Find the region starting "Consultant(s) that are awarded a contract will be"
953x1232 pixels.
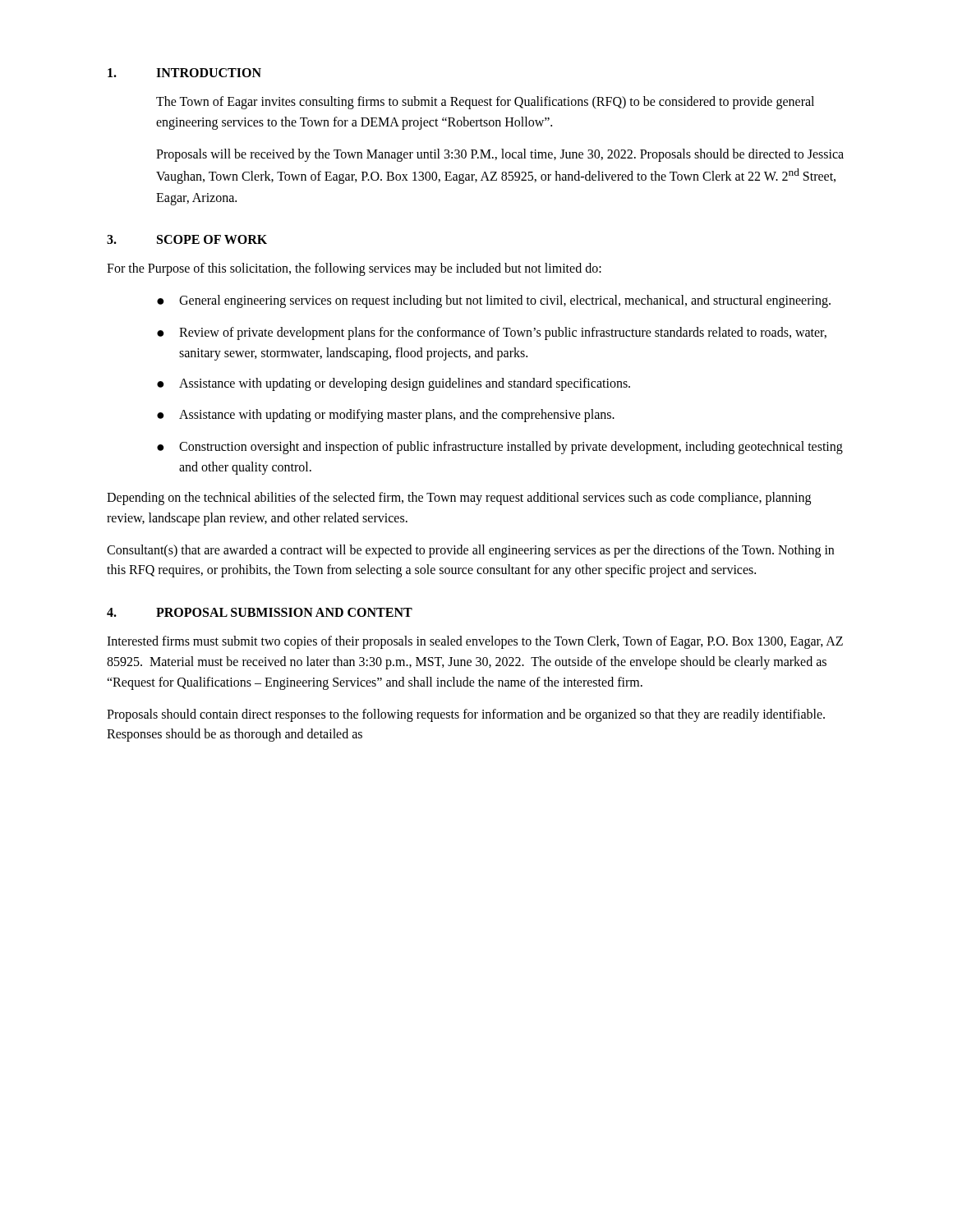coord(471,560)
